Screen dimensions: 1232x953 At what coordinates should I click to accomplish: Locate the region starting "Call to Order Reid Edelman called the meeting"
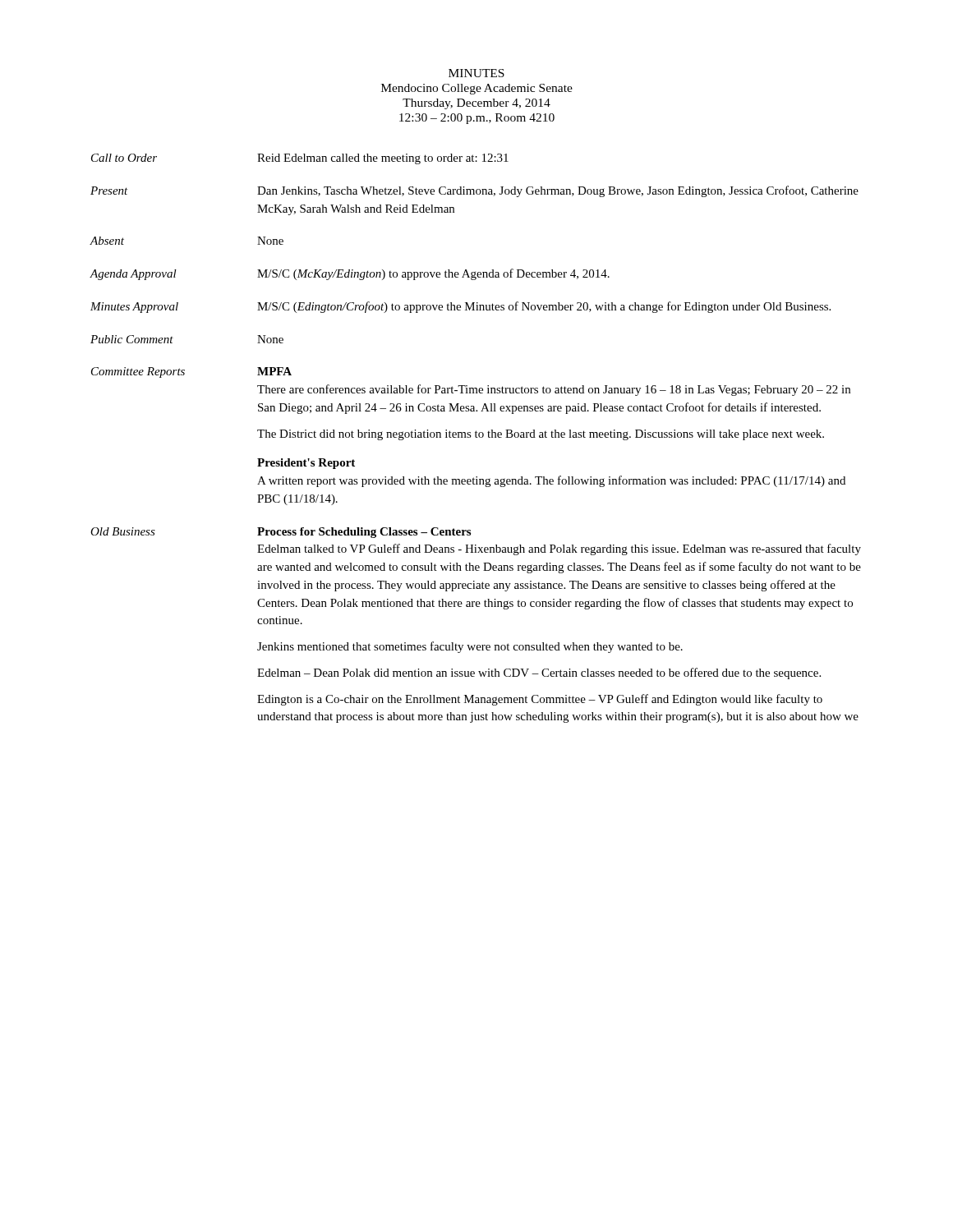[476, 158]
